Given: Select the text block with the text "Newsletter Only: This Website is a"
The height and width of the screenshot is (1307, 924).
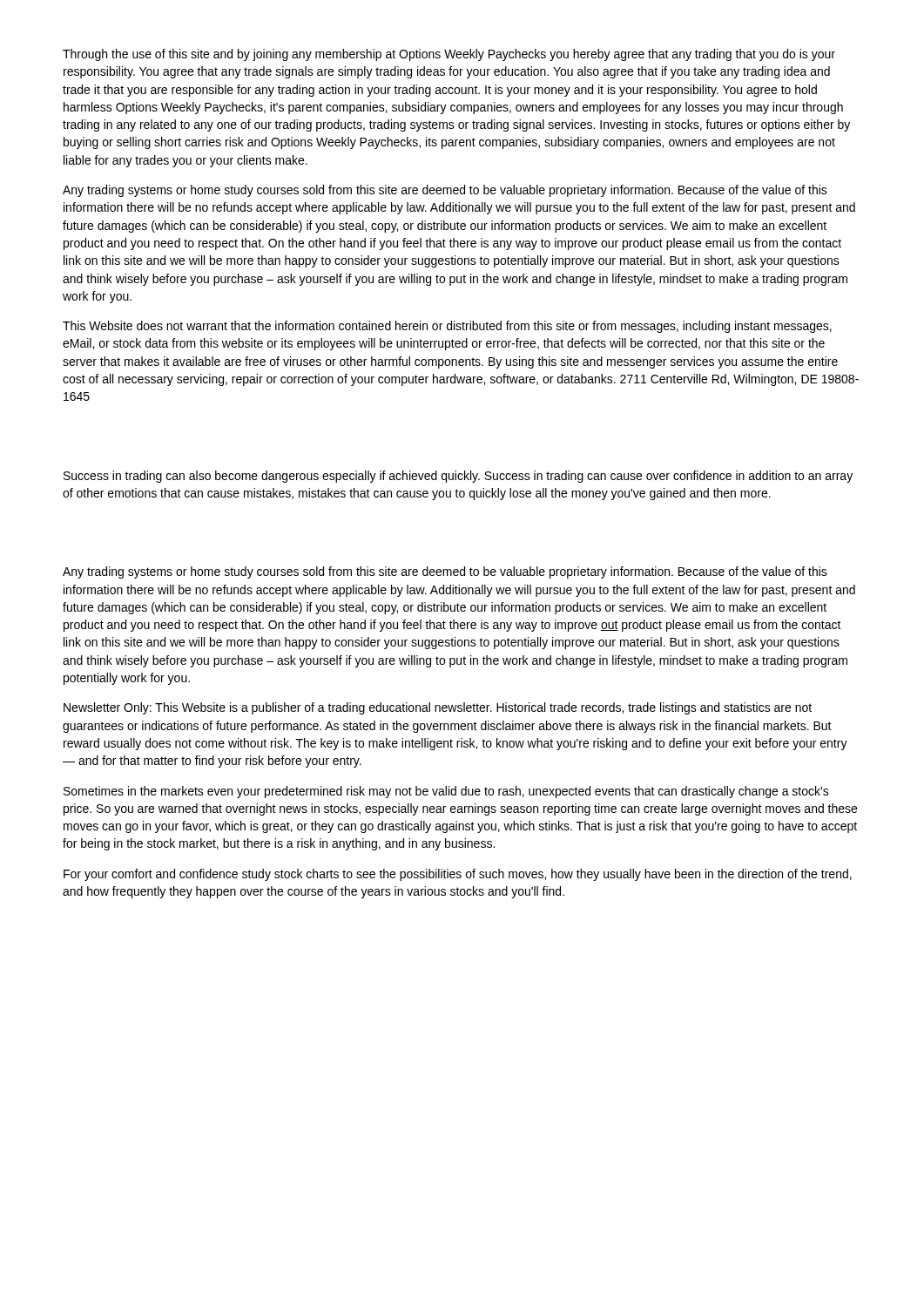Looking at the screenshot, I should point(455,734).
